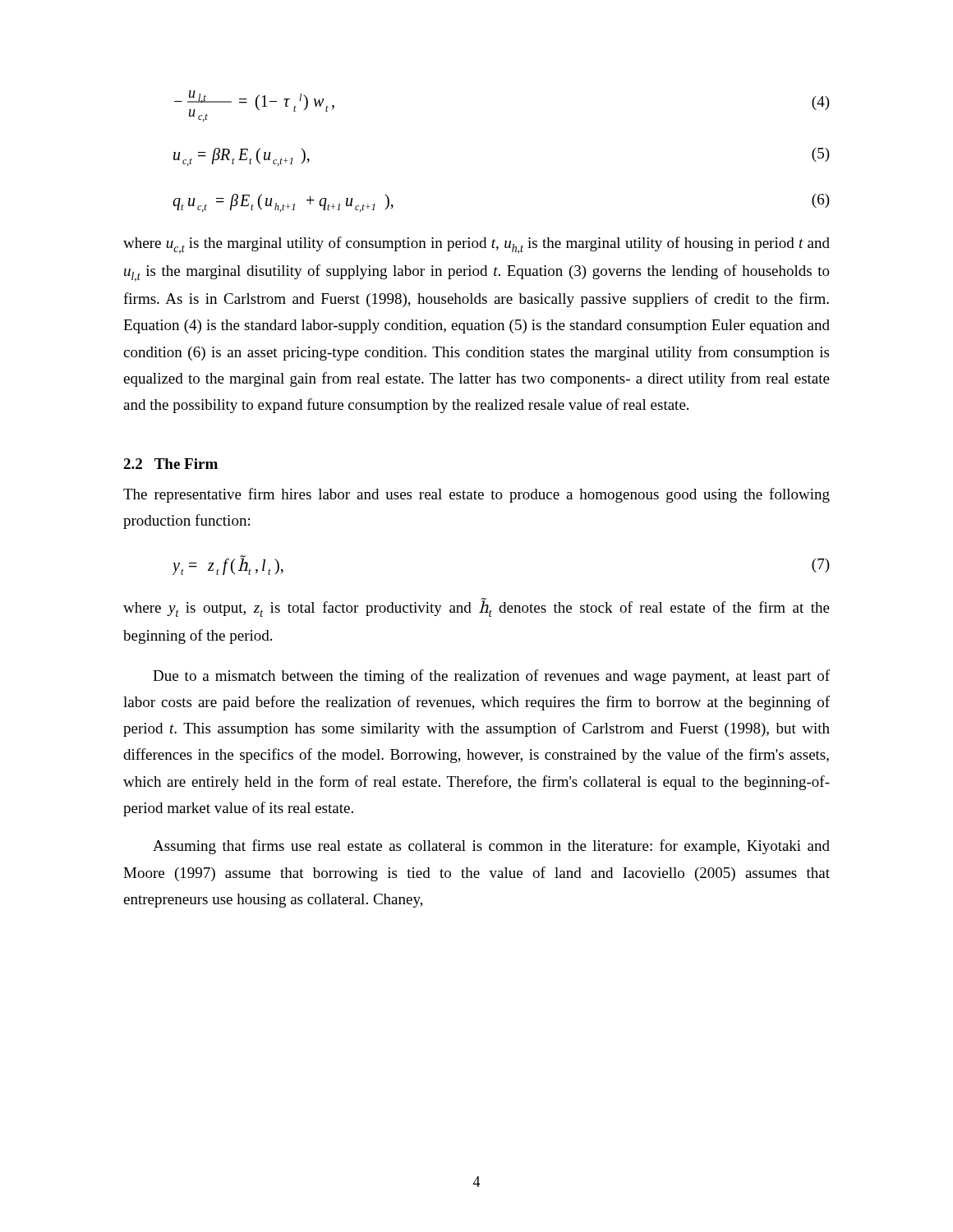Point to the element starting "Due to a mismatch between the"
953x1232 pixels.
tap(476, 741)
